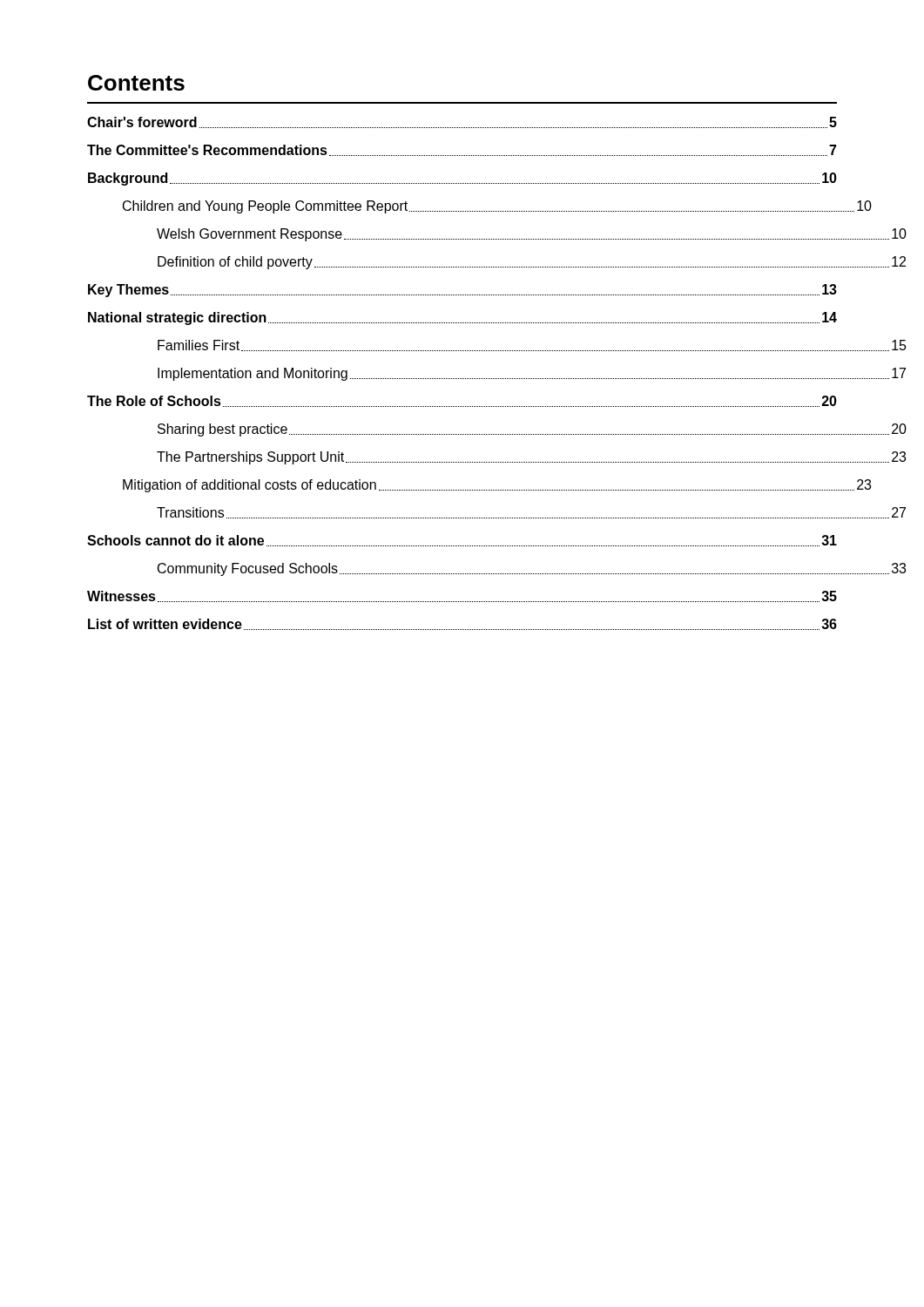Locate the text "List of written evidence 36"

tap(462, 625)
